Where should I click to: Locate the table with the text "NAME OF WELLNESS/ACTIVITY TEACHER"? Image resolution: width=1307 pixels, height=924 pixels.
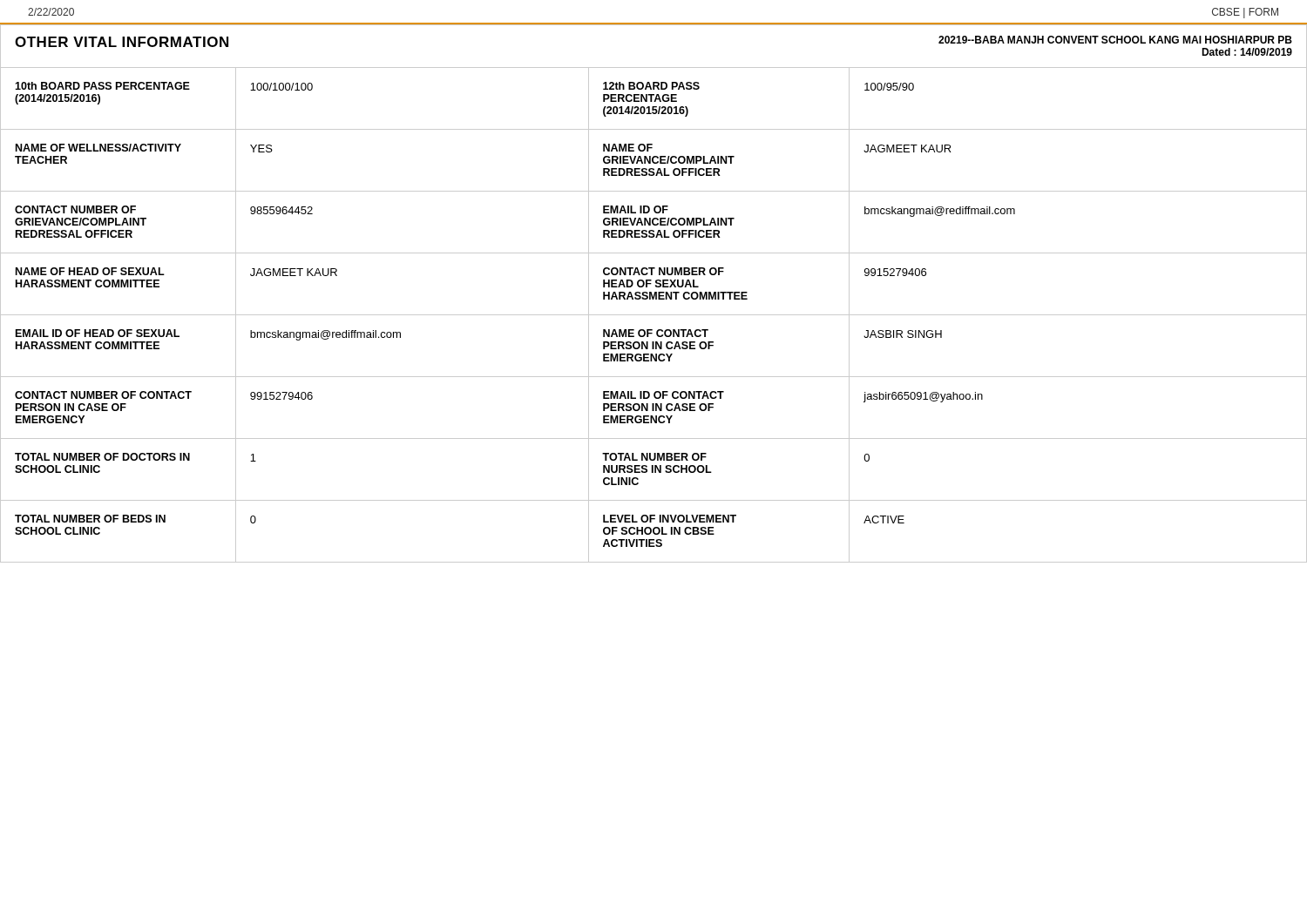coord(654,315)
